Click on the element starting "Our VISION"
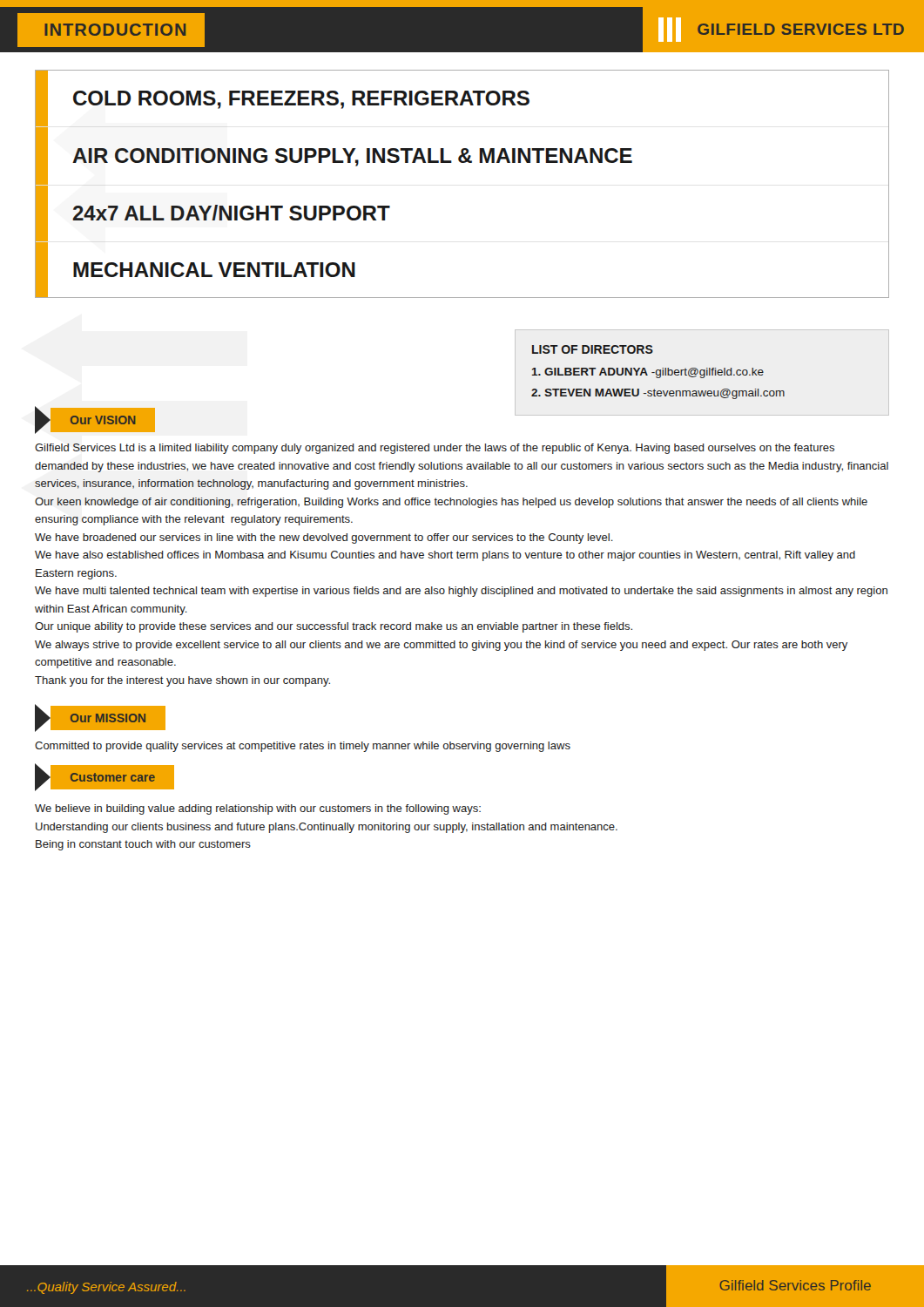 tap(95, 420)
